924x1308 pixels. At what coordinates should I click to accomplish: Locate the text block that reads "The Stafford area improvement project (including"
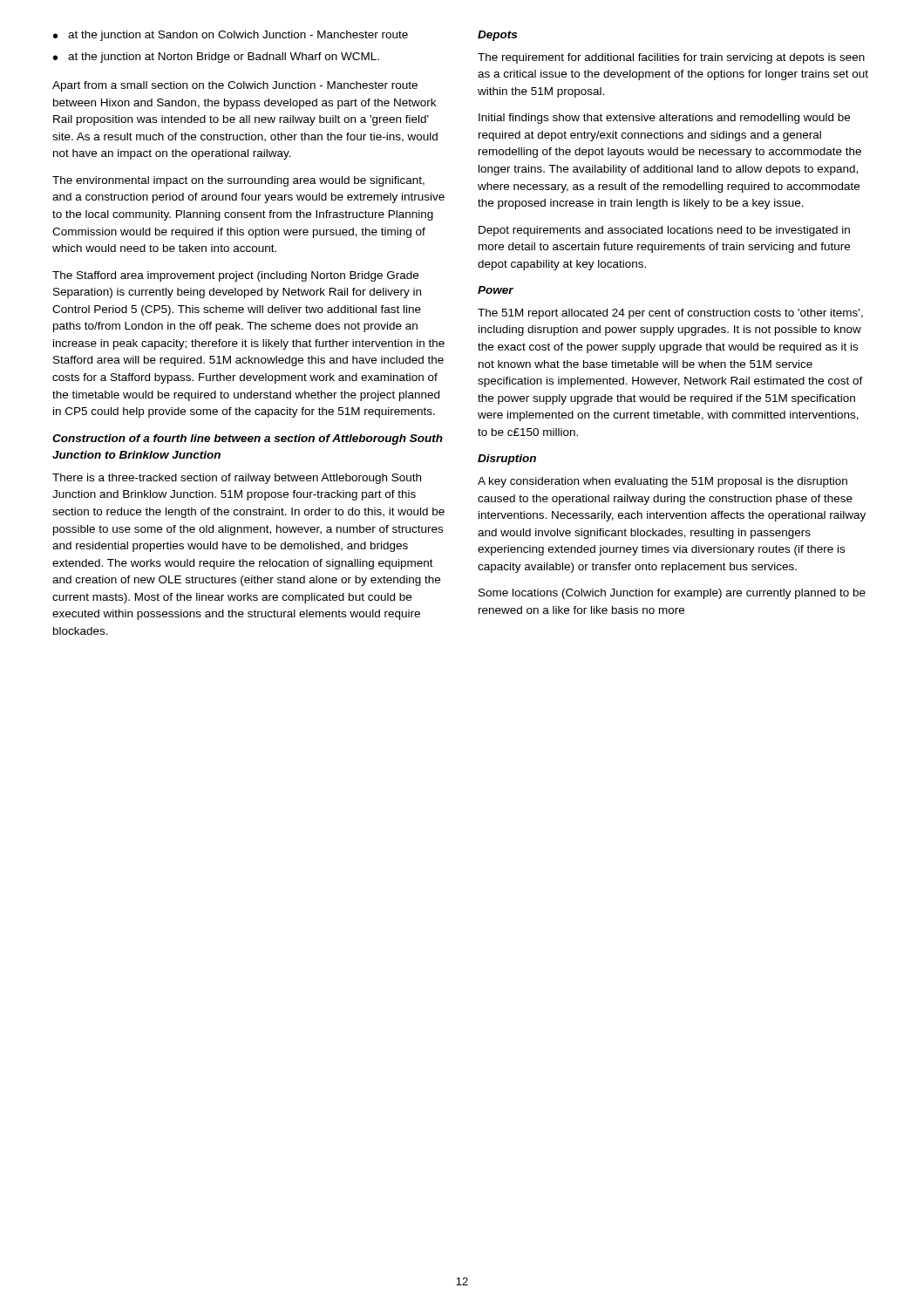tap(249, 343)
